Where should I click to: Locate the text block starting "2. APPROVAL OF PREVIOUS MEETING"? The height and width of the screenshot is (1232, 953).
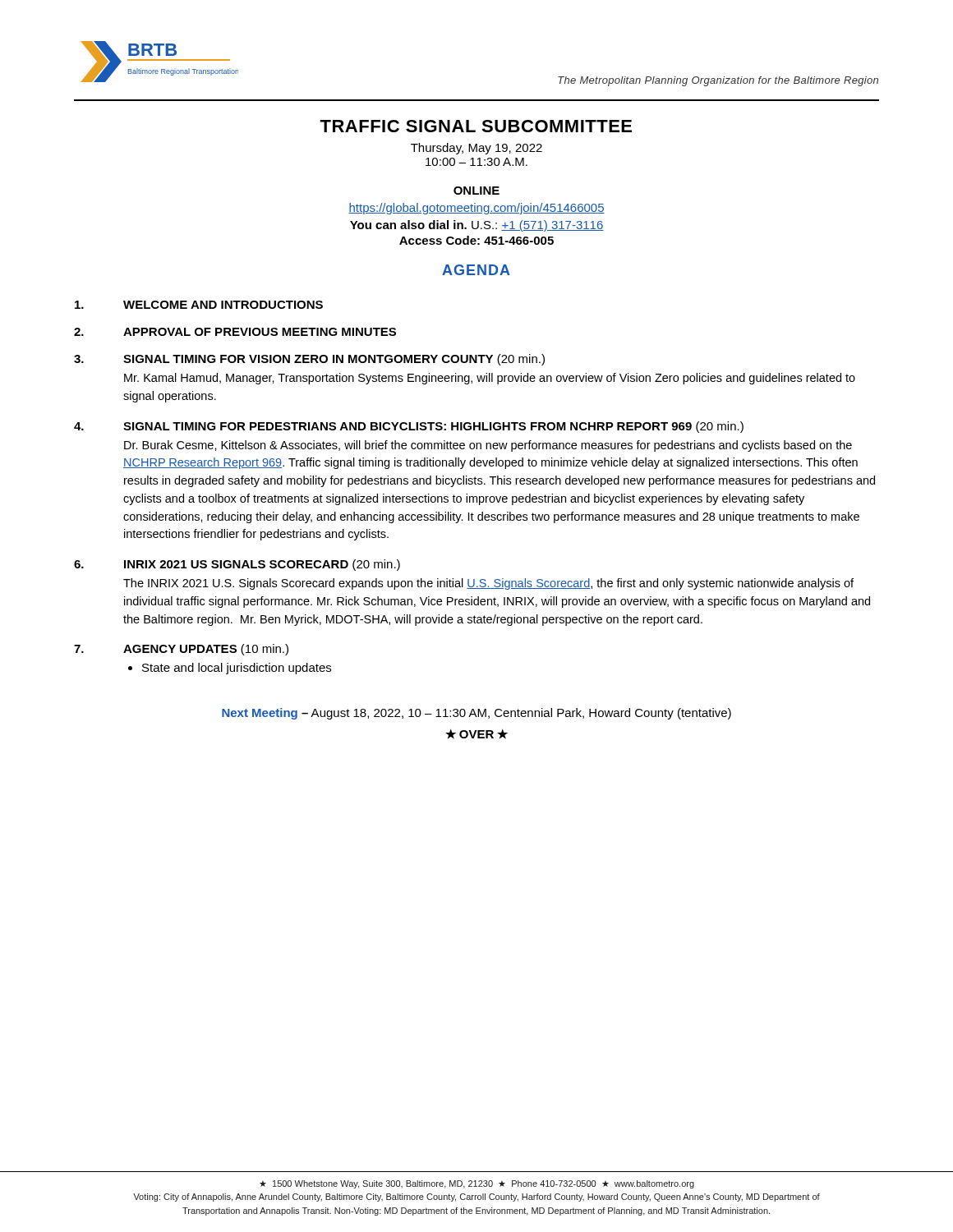pyautogui.click(x=235, y=332)
